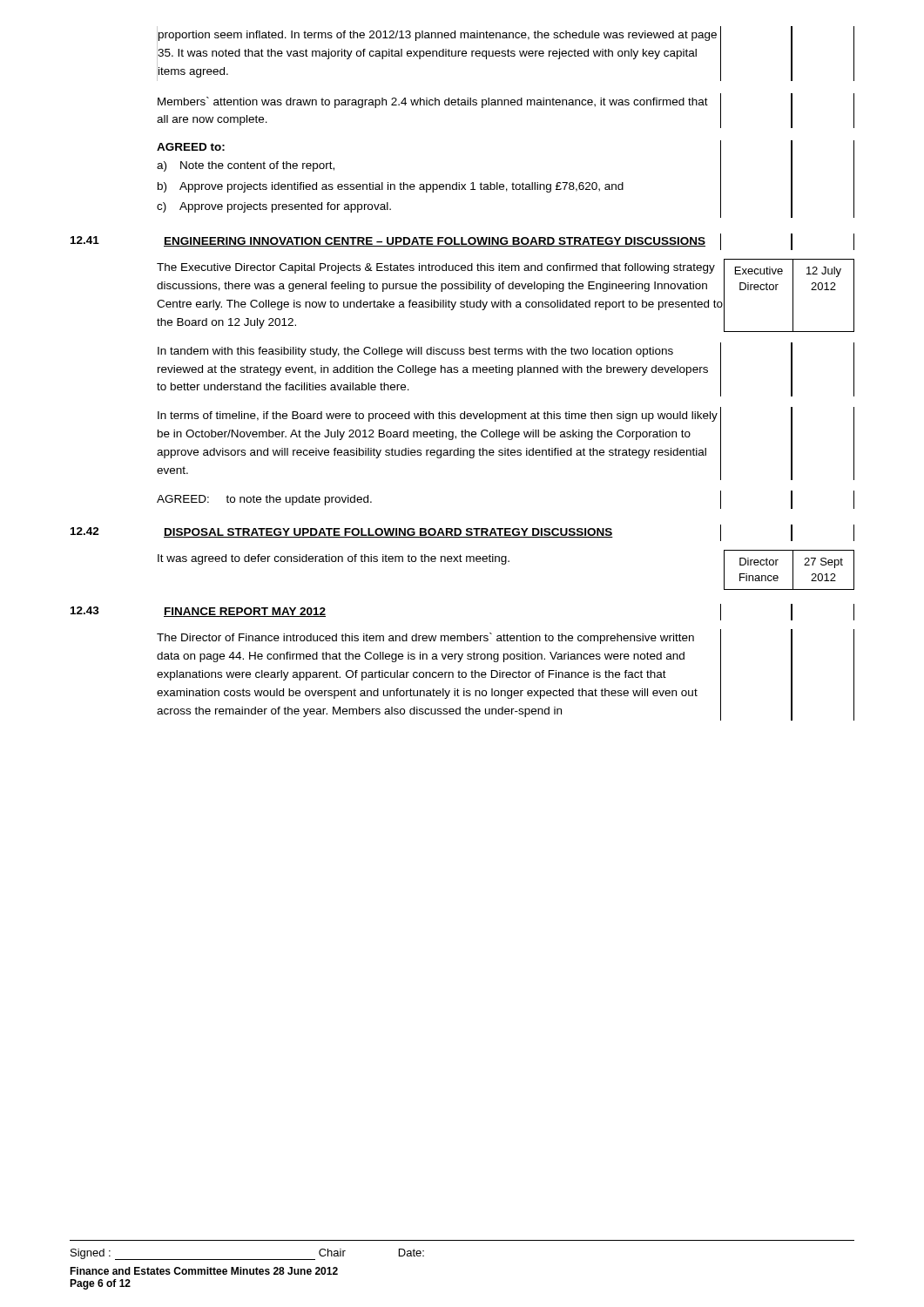Locate the passage starting "b) Approve projects"
Screen dimensions: 1307x924
(x=390, y=186)
